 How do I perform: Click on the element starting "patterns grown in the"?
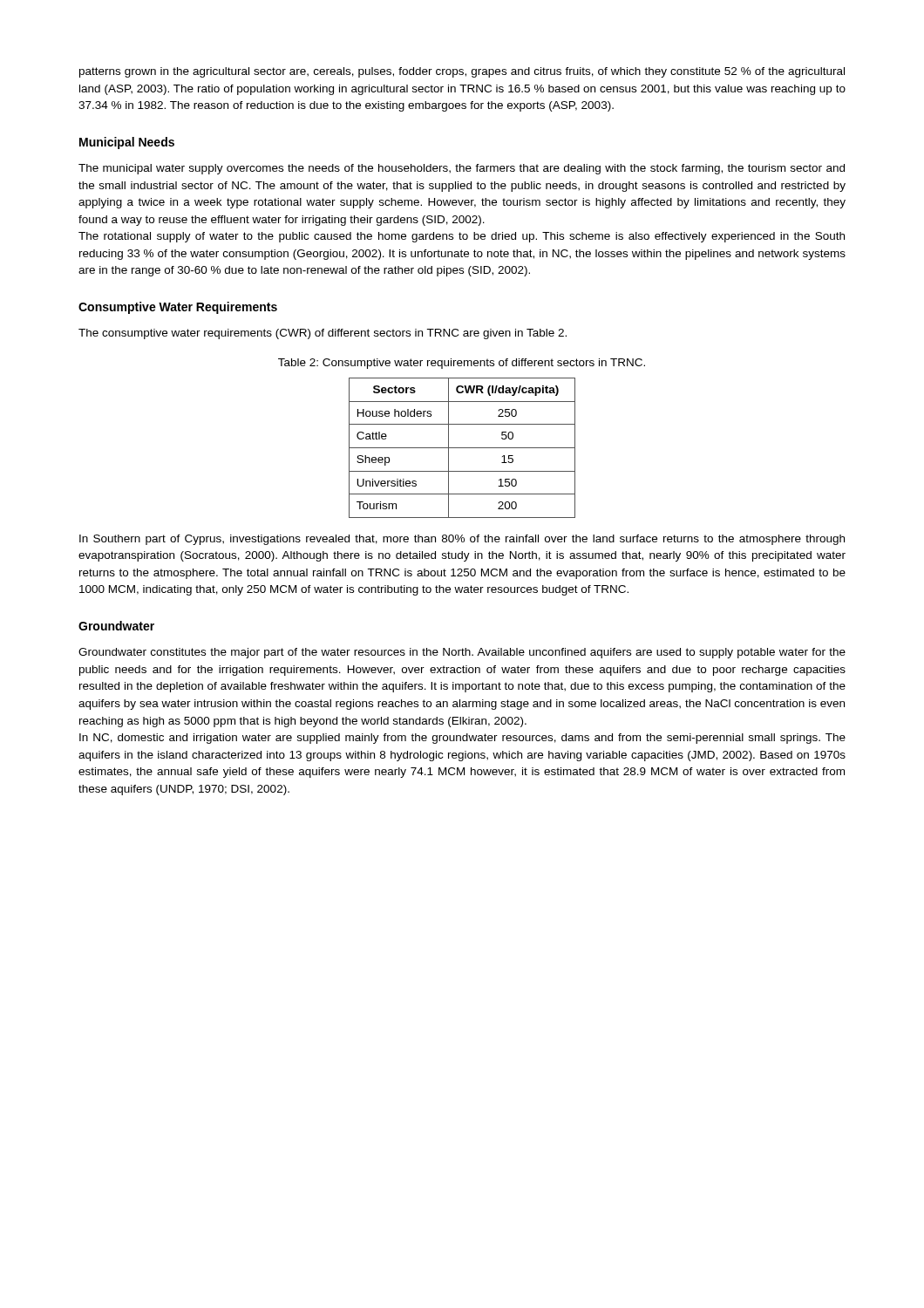tap(462, 88)
